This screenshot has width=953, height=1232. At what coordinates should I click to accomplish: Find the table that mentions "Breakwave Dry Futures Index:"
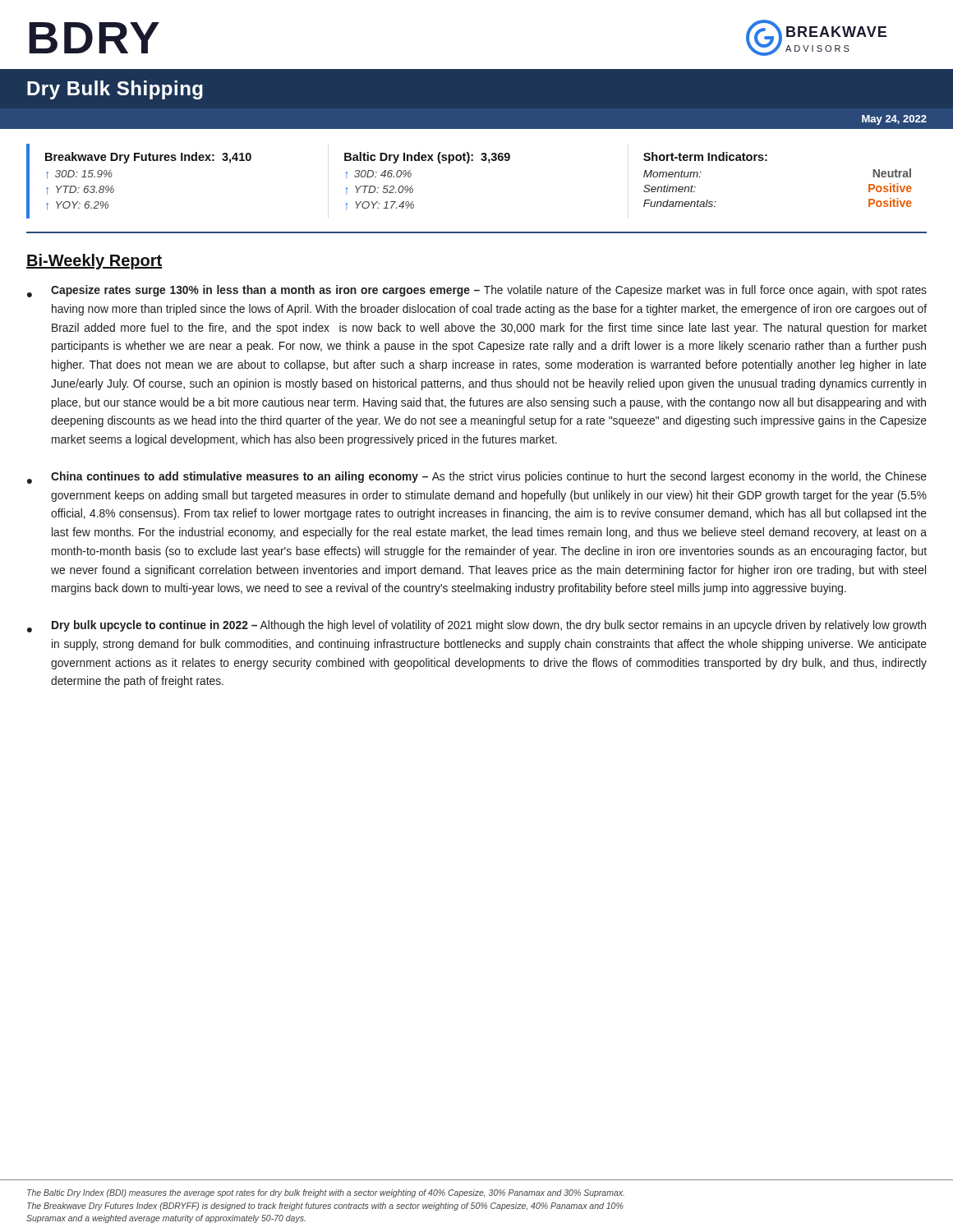coord(476,181)
